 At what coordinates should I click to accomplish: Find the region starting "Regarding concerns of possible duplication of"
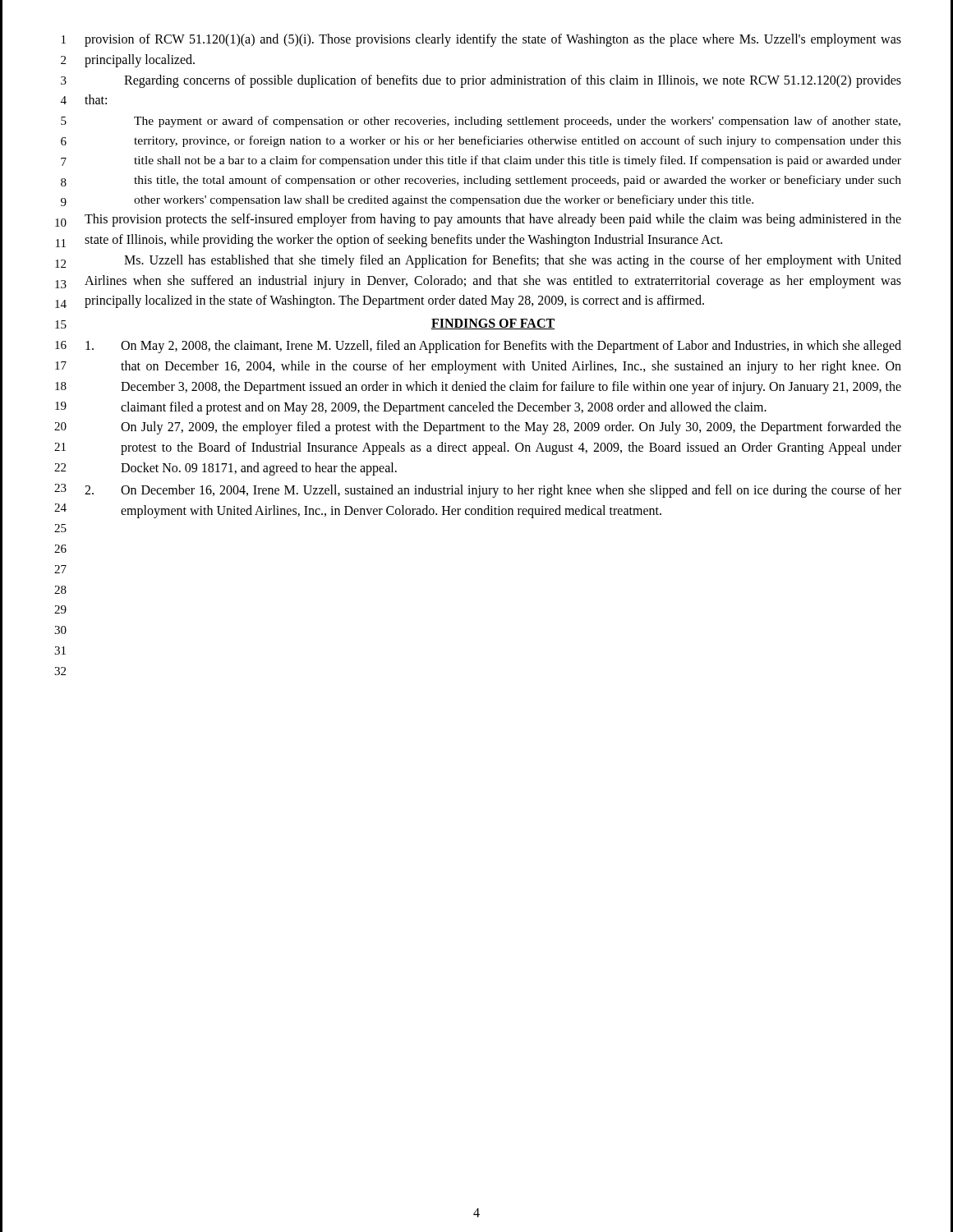[x=493, y=91]
